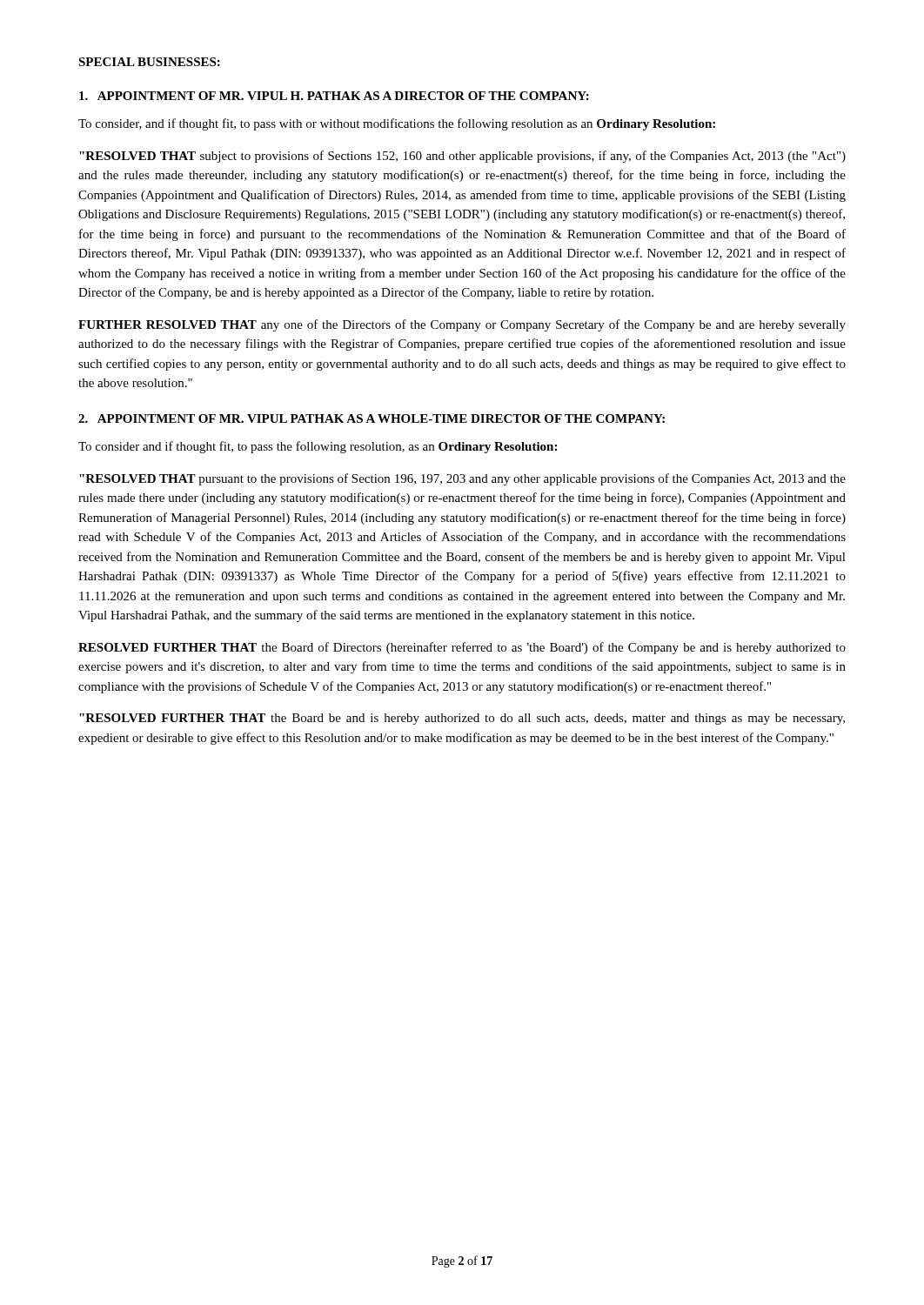Point to the passage starting ""RESOLVED THAT pursuant to the"

(462, 547)
